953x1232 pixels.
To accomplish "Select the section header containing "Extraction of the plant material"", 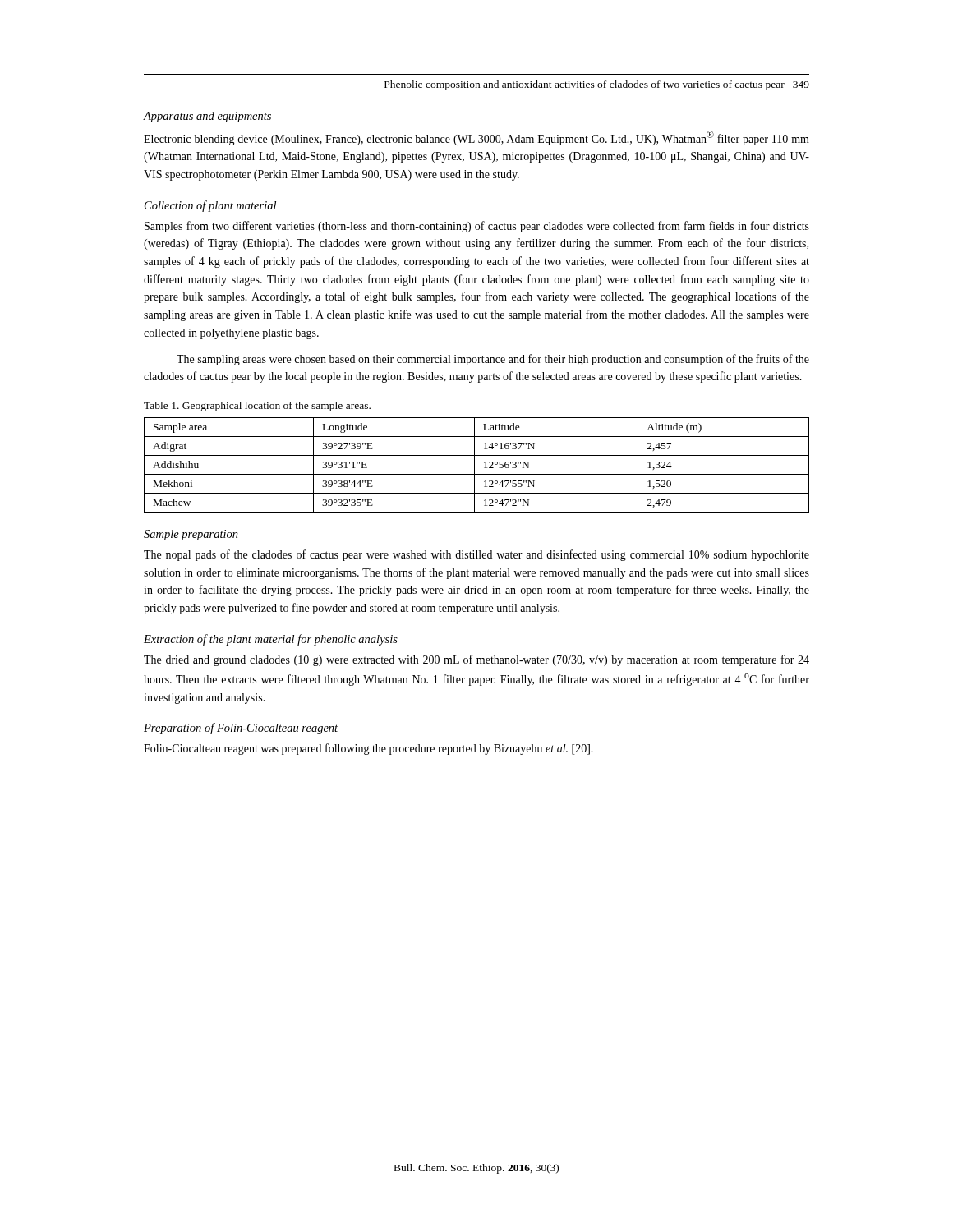I will tap(271, 639).
